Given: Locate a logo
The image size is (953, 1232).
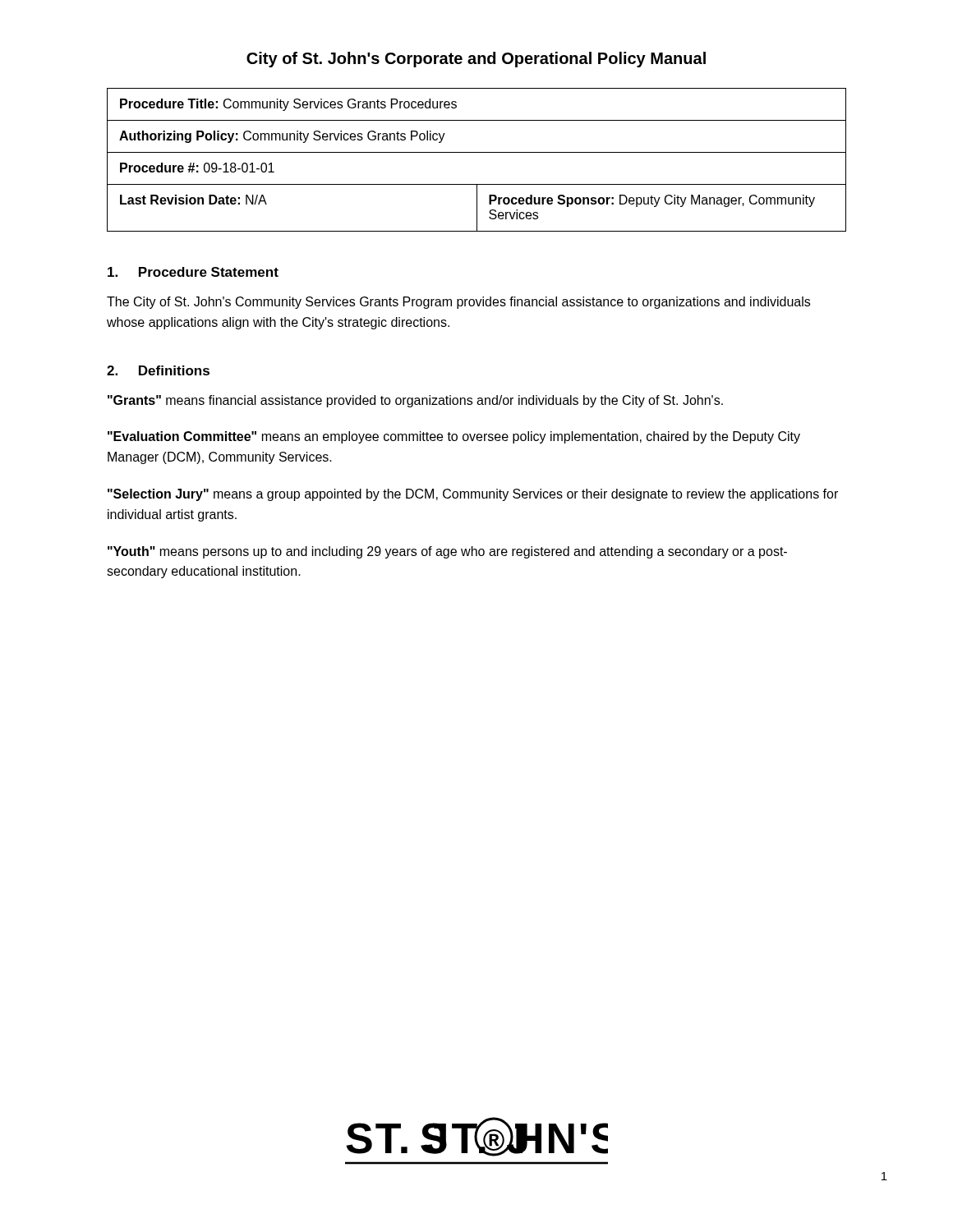Looking at the screenshot, I should coord(476,1144).
